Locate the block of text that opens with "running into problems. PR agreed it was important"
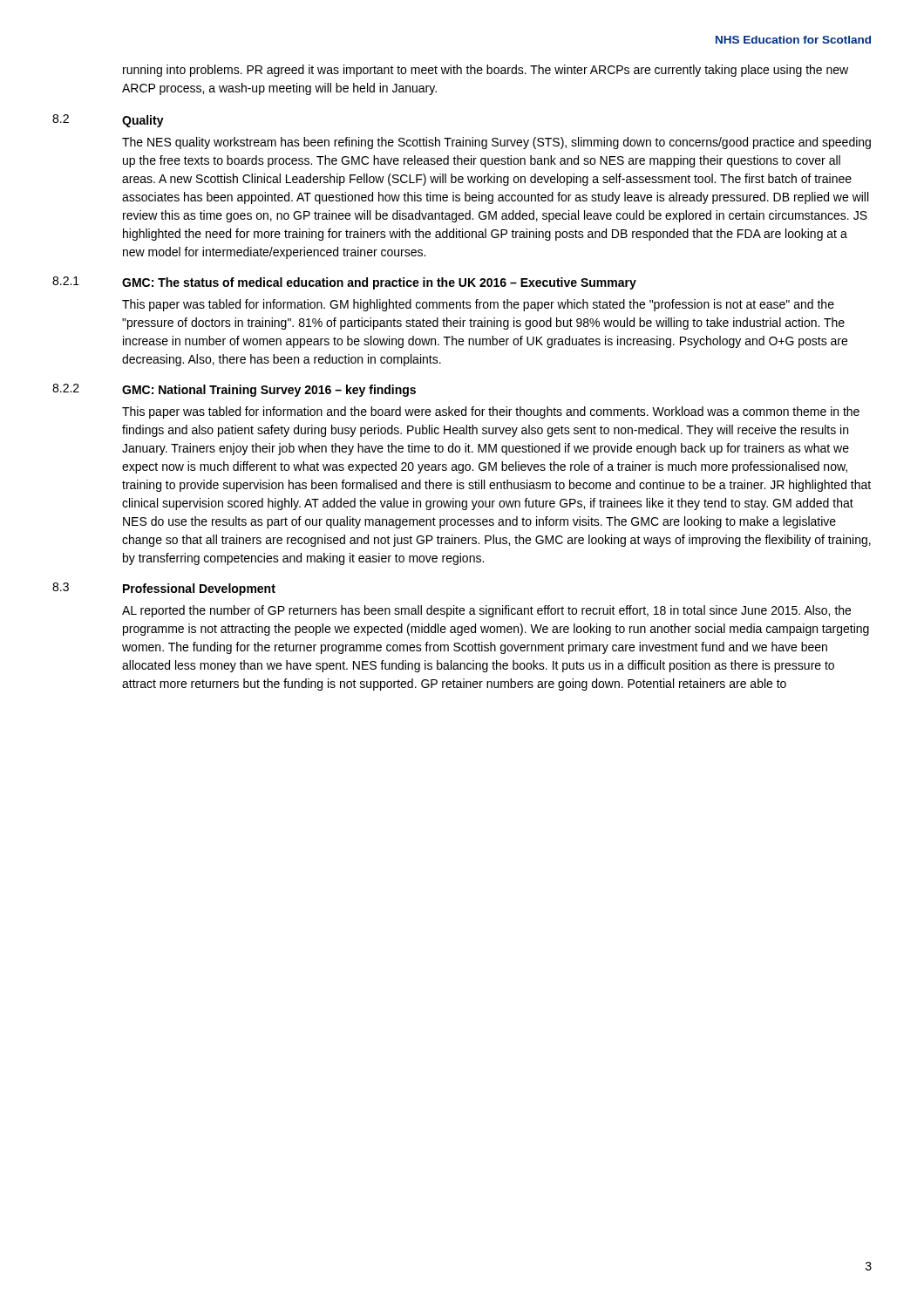The height and width of the screenshot is (1308, 924). coord(485,79)
